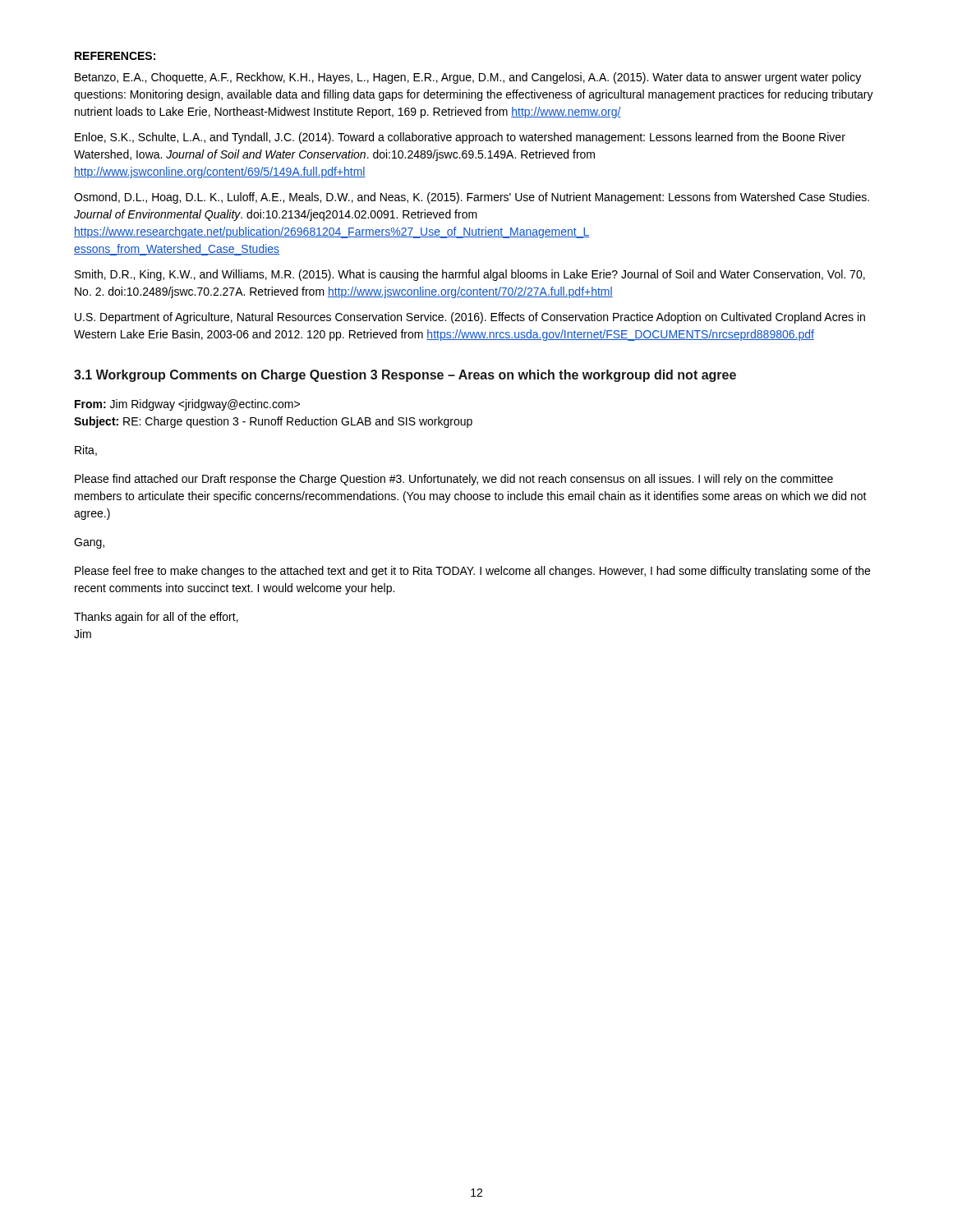Image resolution: width=953 pixels, height=1232 pixels.
Task: Locate the region starting "Osmond, D.L., Hoag,"
Action: (472, 223)
